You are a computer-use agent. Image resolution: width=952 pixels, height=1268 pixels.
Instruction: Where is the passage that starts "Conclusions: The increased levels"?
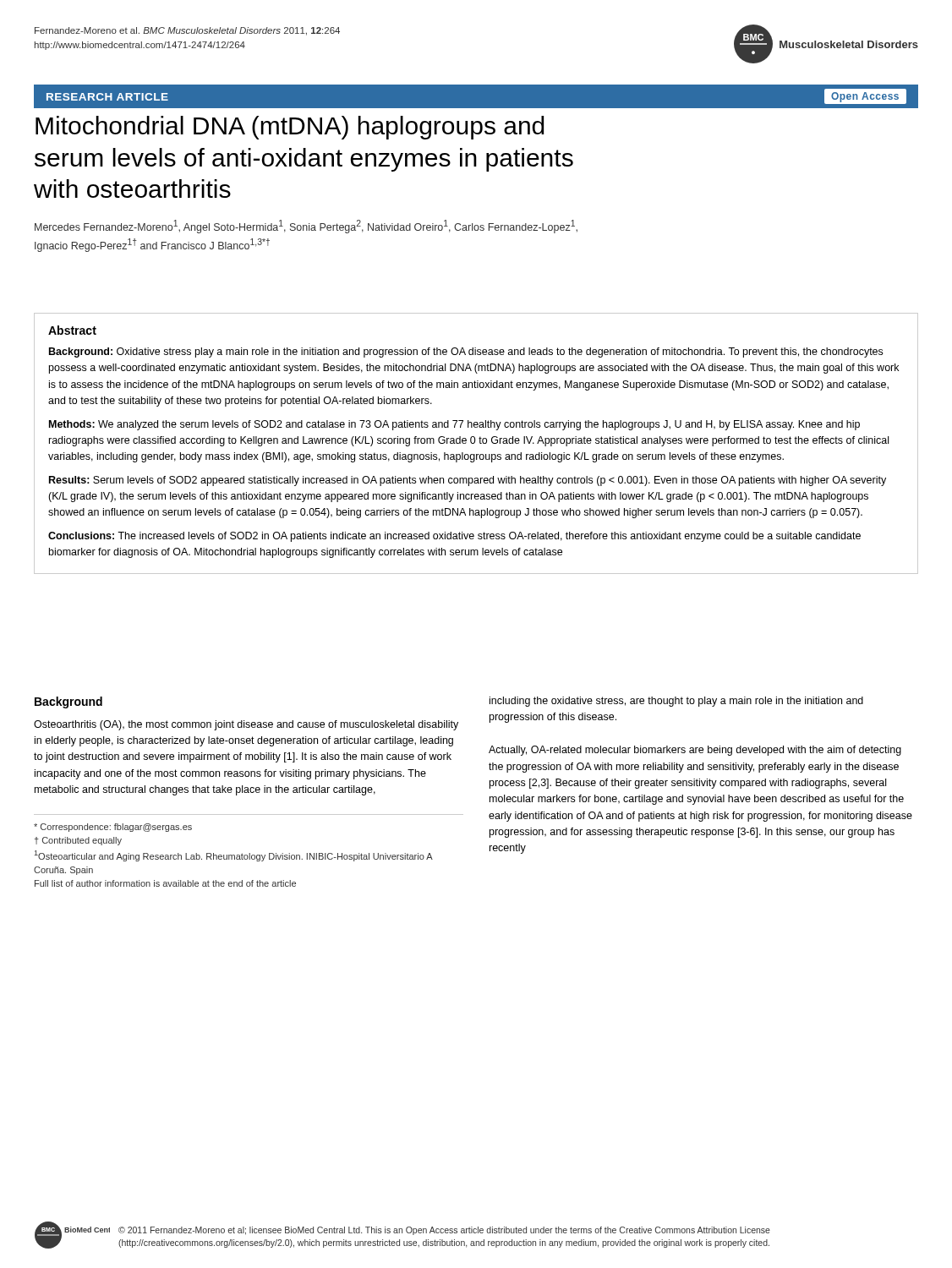(455, 544)
